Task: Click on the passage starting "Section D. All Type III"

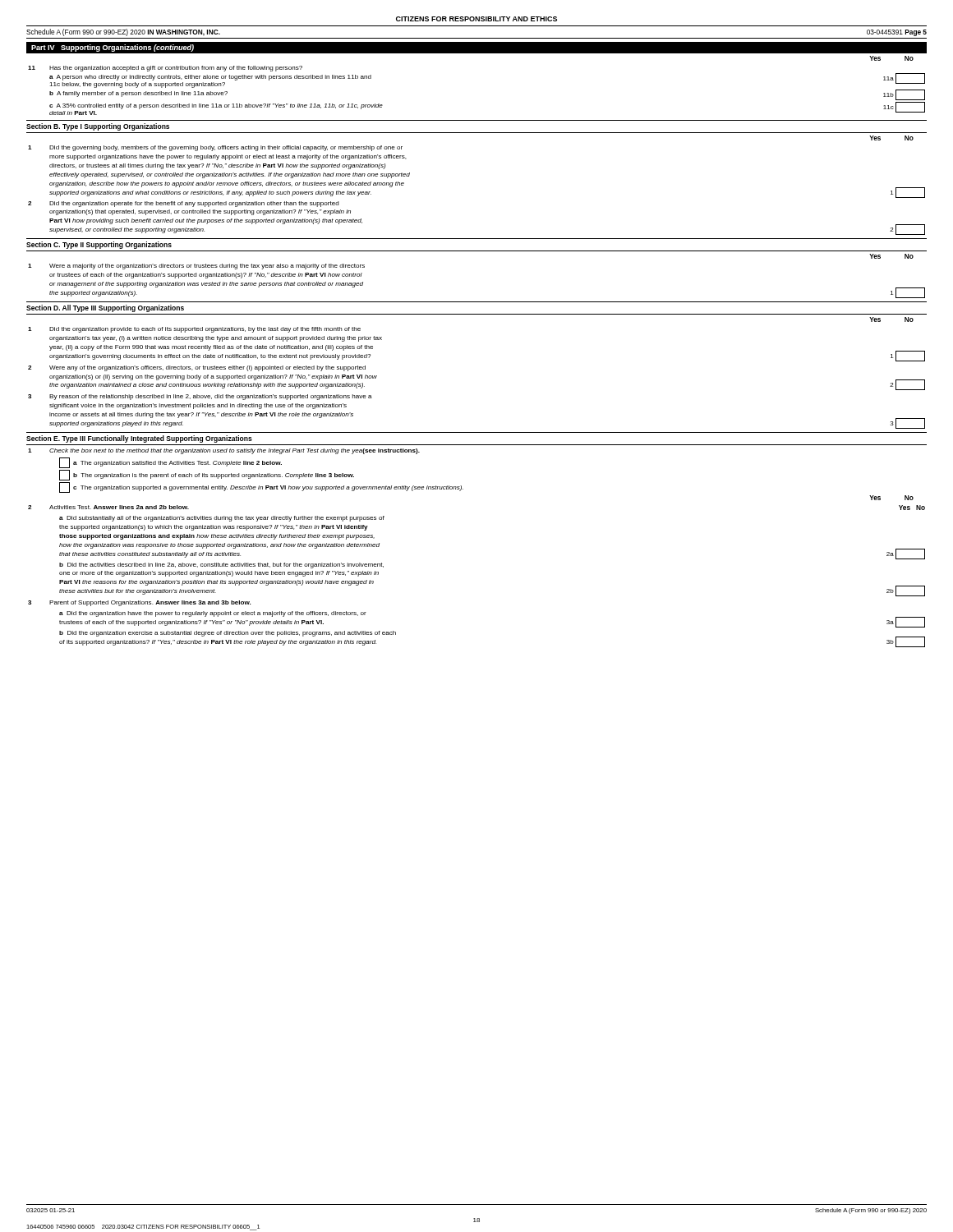Action: tap(105, 308)
